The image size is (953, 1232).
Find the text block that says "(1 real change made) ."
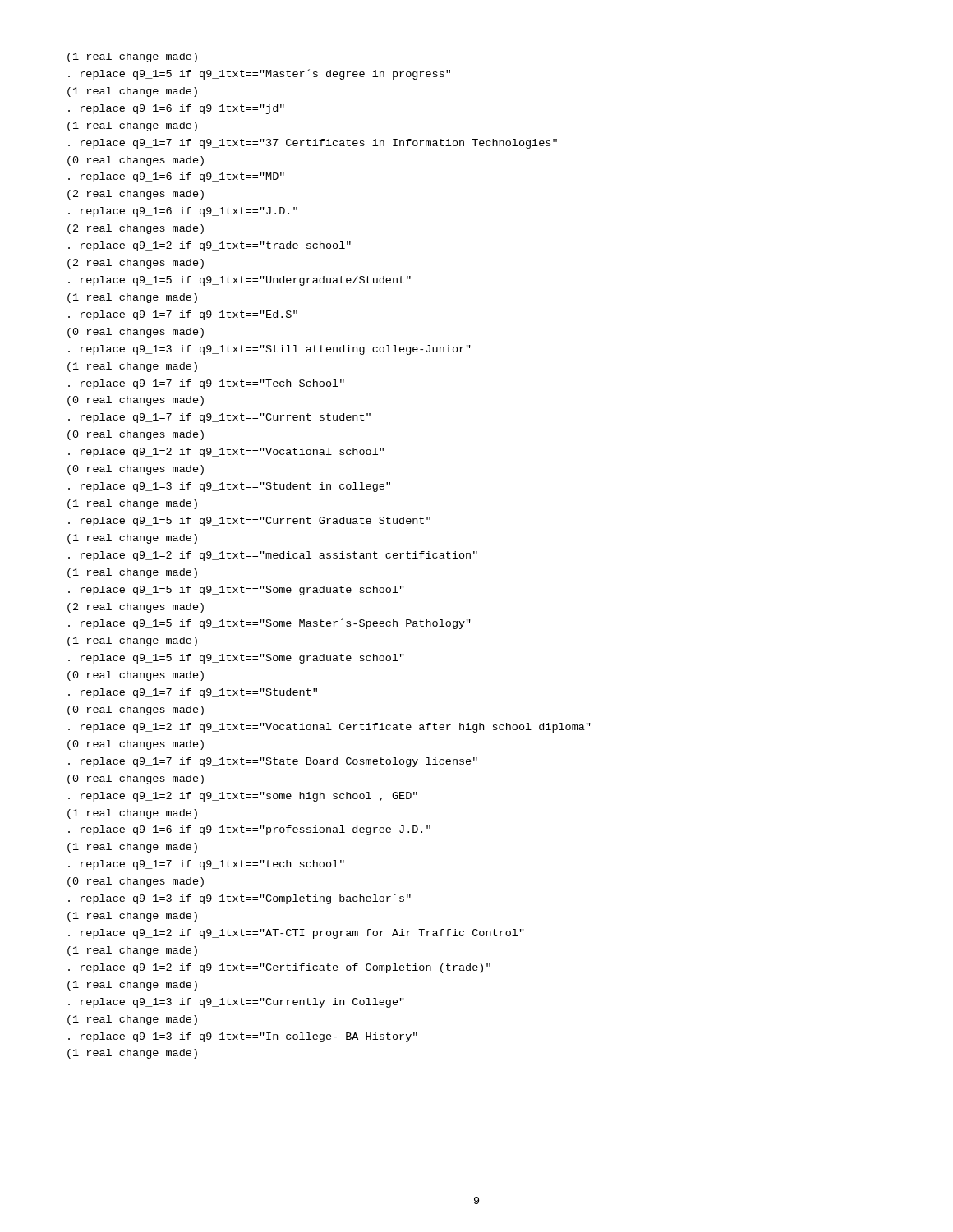(x=329, y=555)
